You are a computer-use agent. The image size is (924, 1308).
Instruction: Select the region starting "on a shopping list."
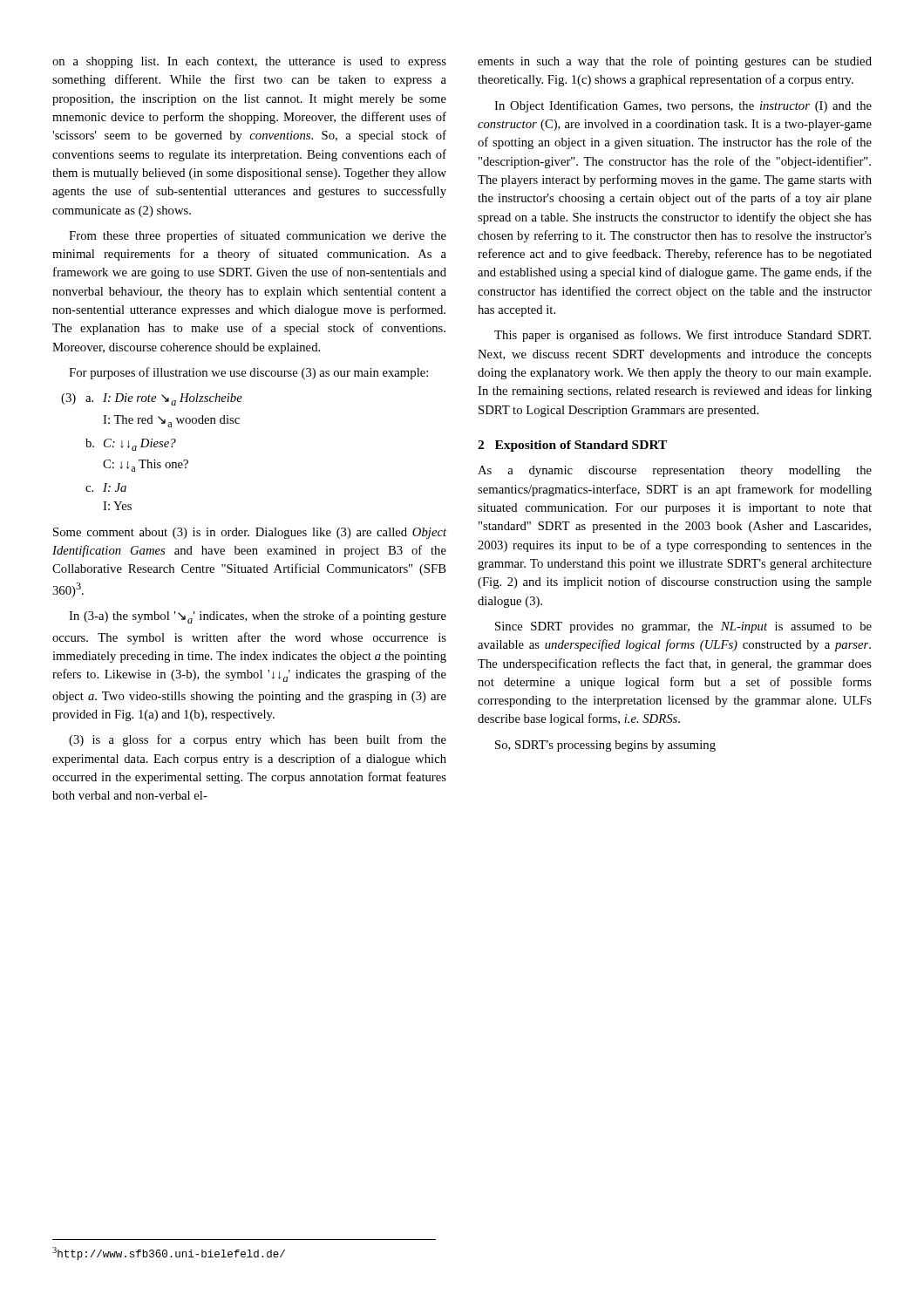click(x=249, y=136)
